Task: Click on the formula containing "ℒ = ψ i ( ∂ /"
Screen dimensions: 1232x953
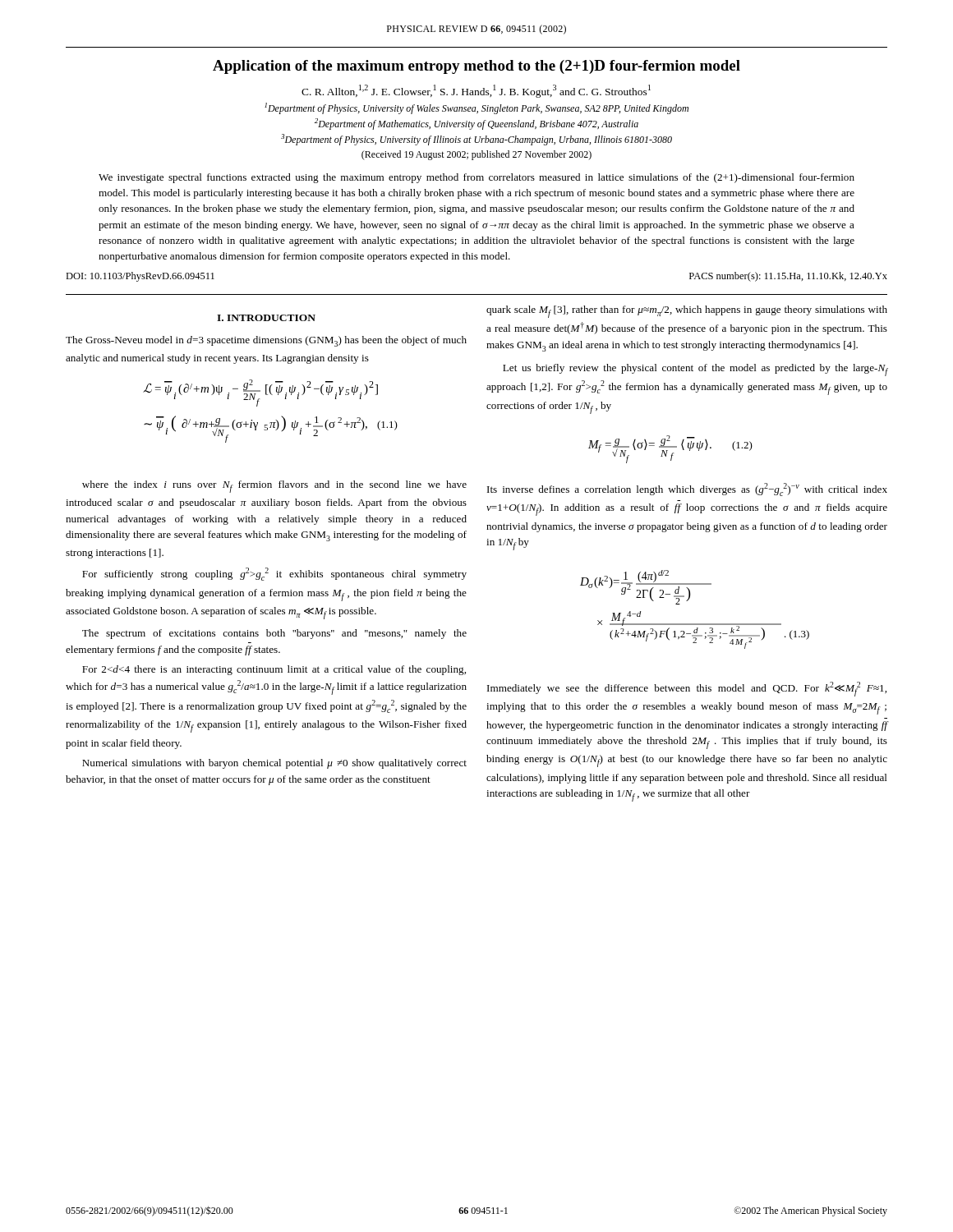Action: (274, 423)
